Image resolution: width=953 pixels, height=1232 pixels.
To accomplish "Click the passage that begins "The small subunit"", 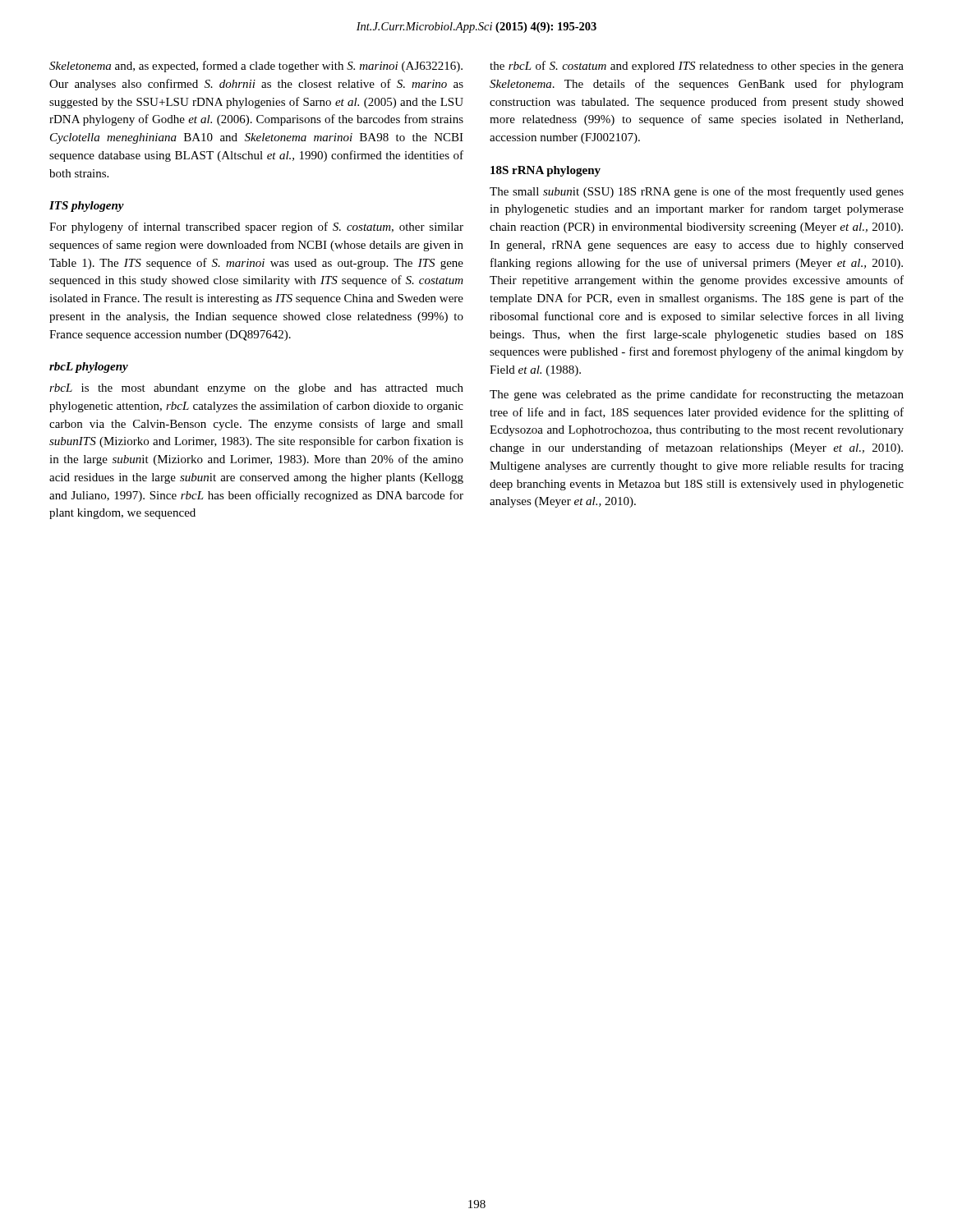I will 697,281.
